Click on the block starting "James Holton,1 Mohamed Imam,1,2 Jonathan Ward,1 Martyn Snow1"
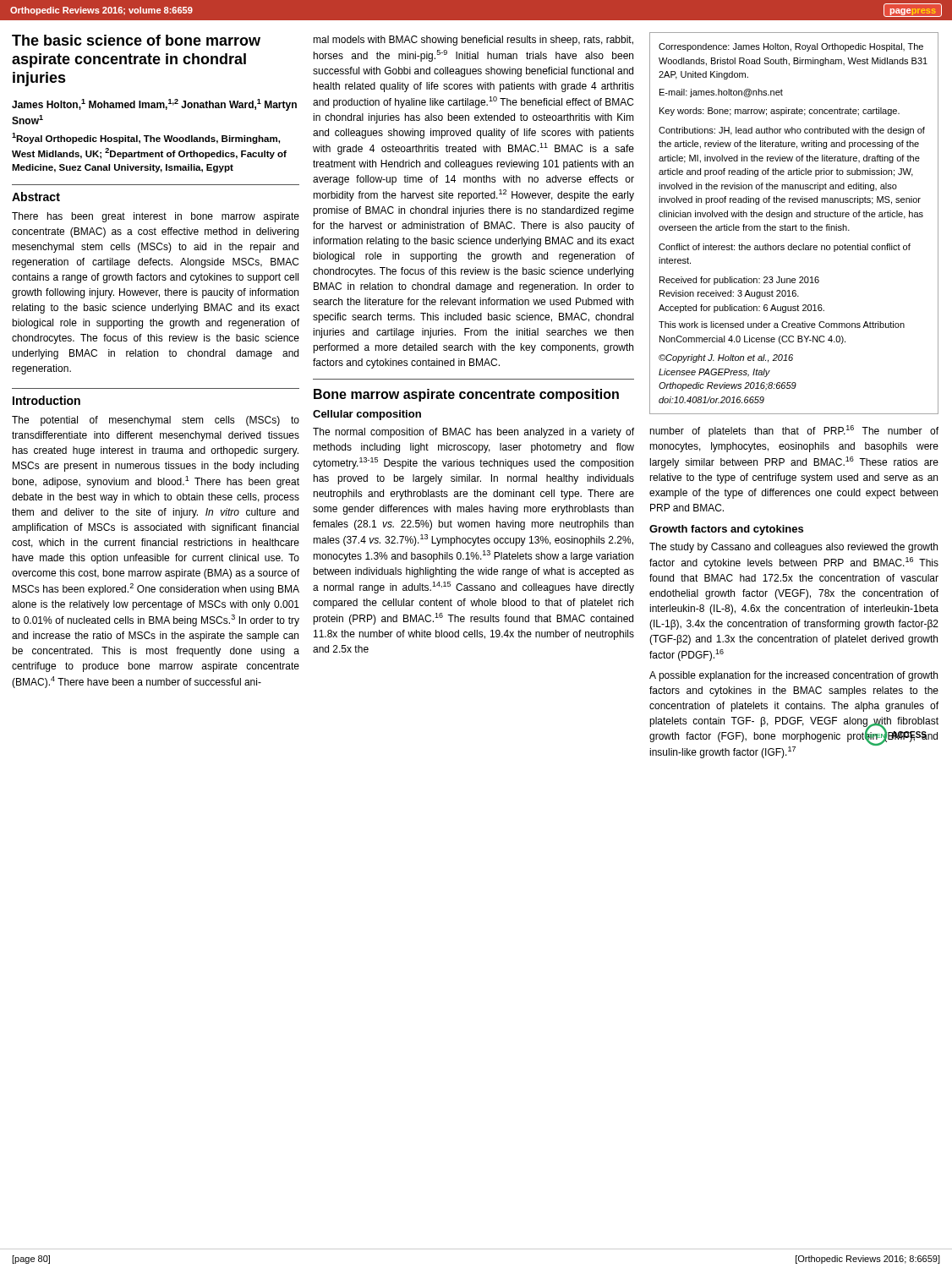The image size is (952, 1268). click(x=155, y=112)
